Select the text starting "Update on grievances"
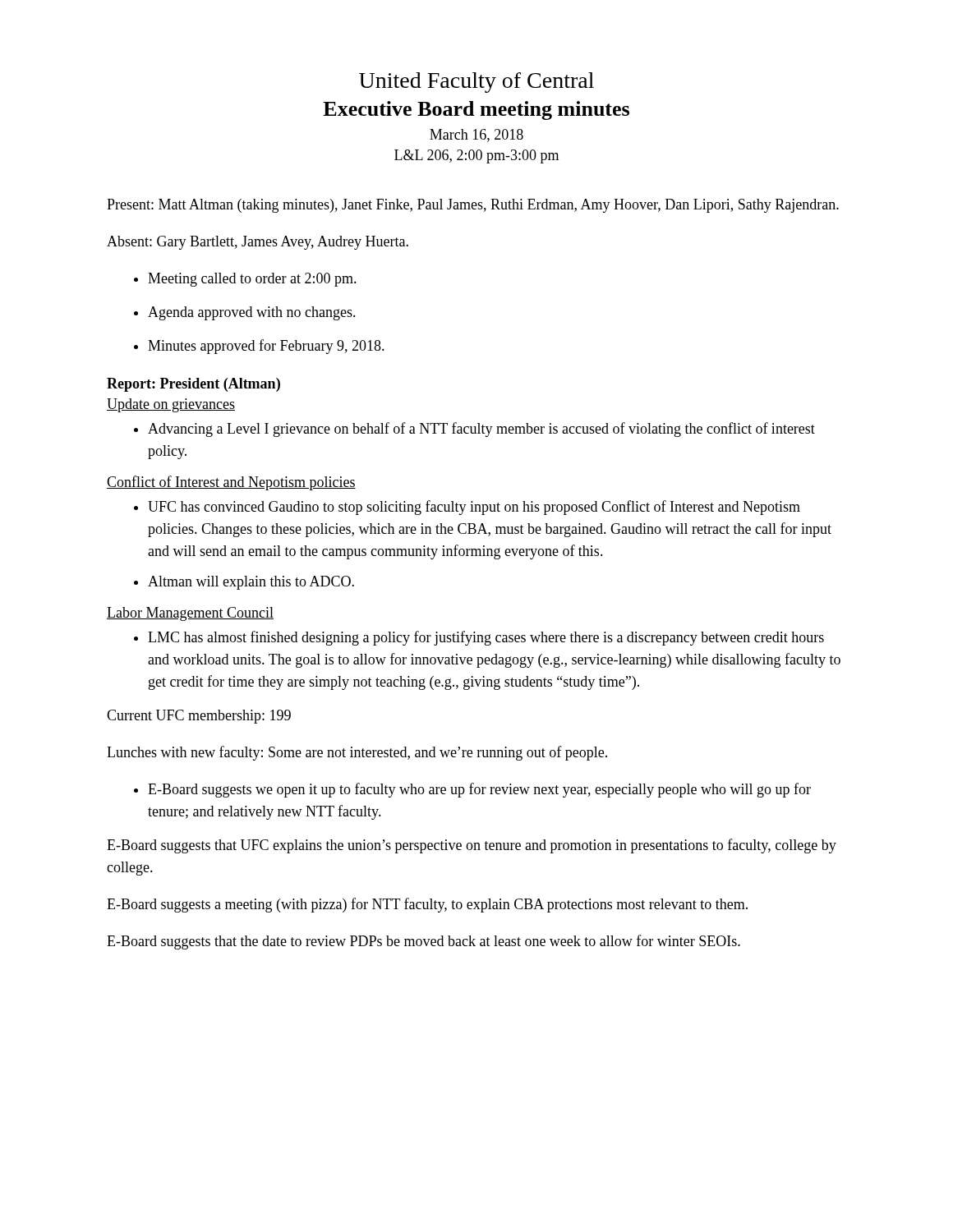This screenshot has height=1232, width=953. 171,404
